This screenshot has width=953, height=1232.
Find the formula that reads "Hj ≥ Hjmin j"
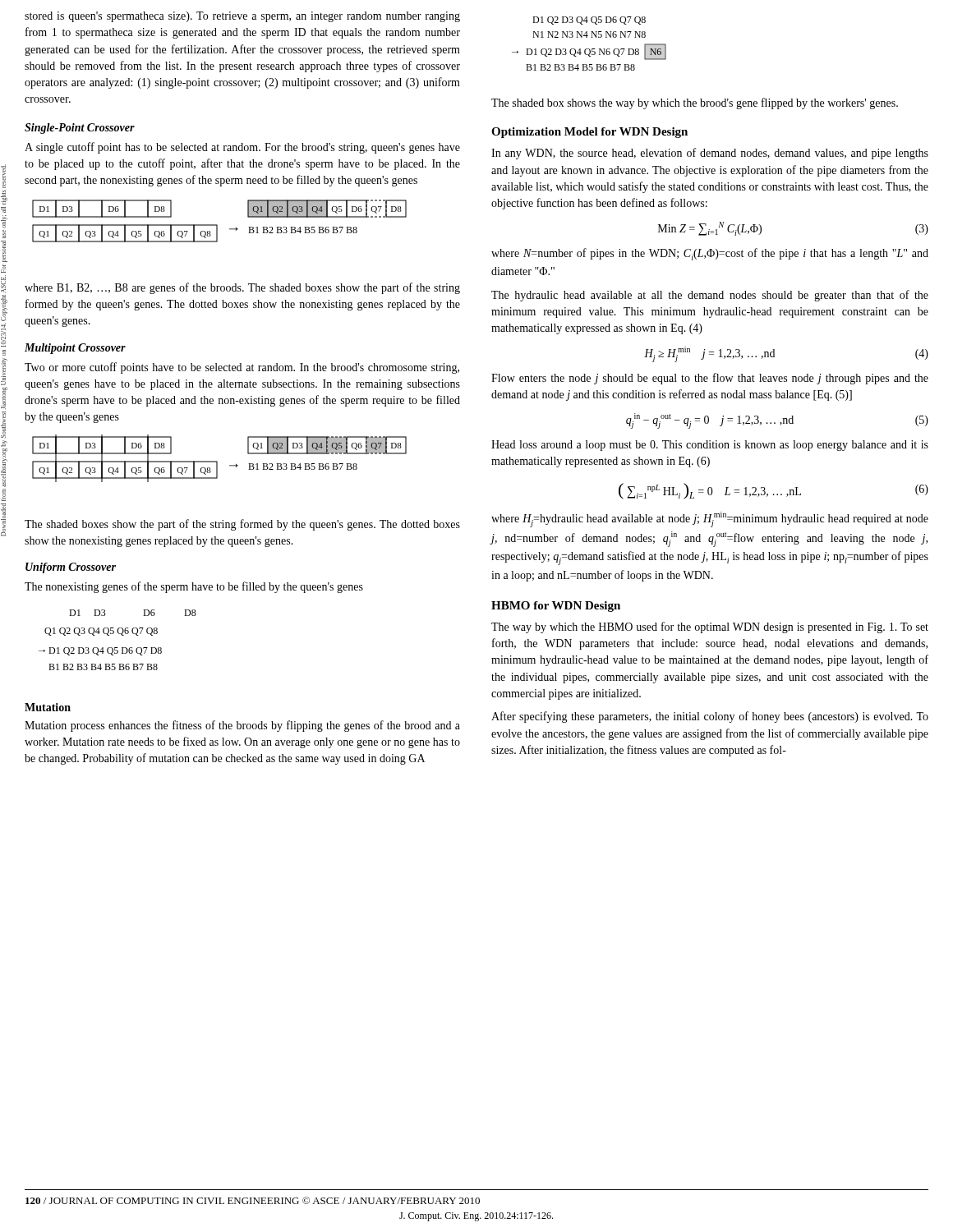coord(704,354)
